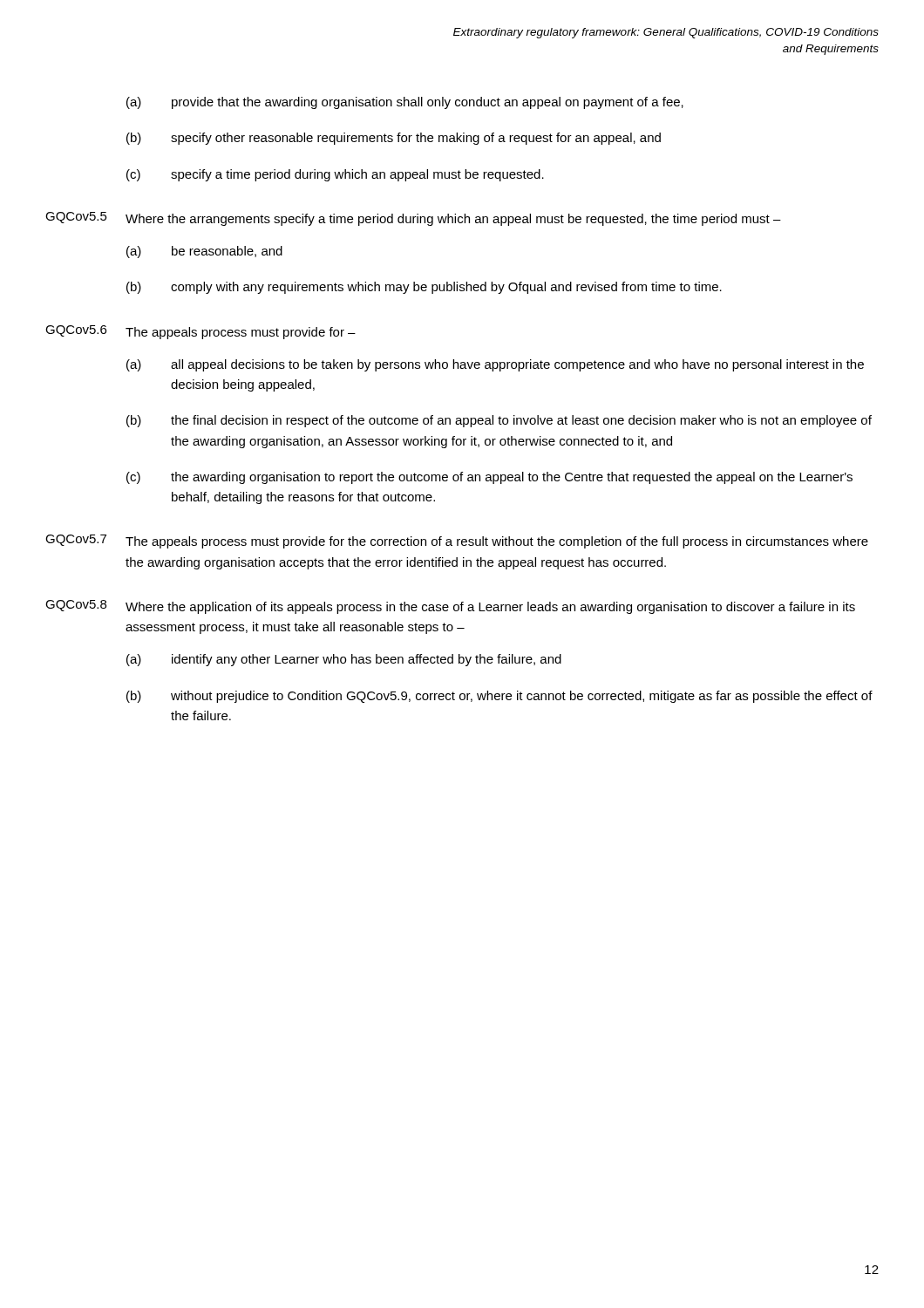Locate the text block with the text "GQCov5.7 The appeals"

[x=462, y=552]
